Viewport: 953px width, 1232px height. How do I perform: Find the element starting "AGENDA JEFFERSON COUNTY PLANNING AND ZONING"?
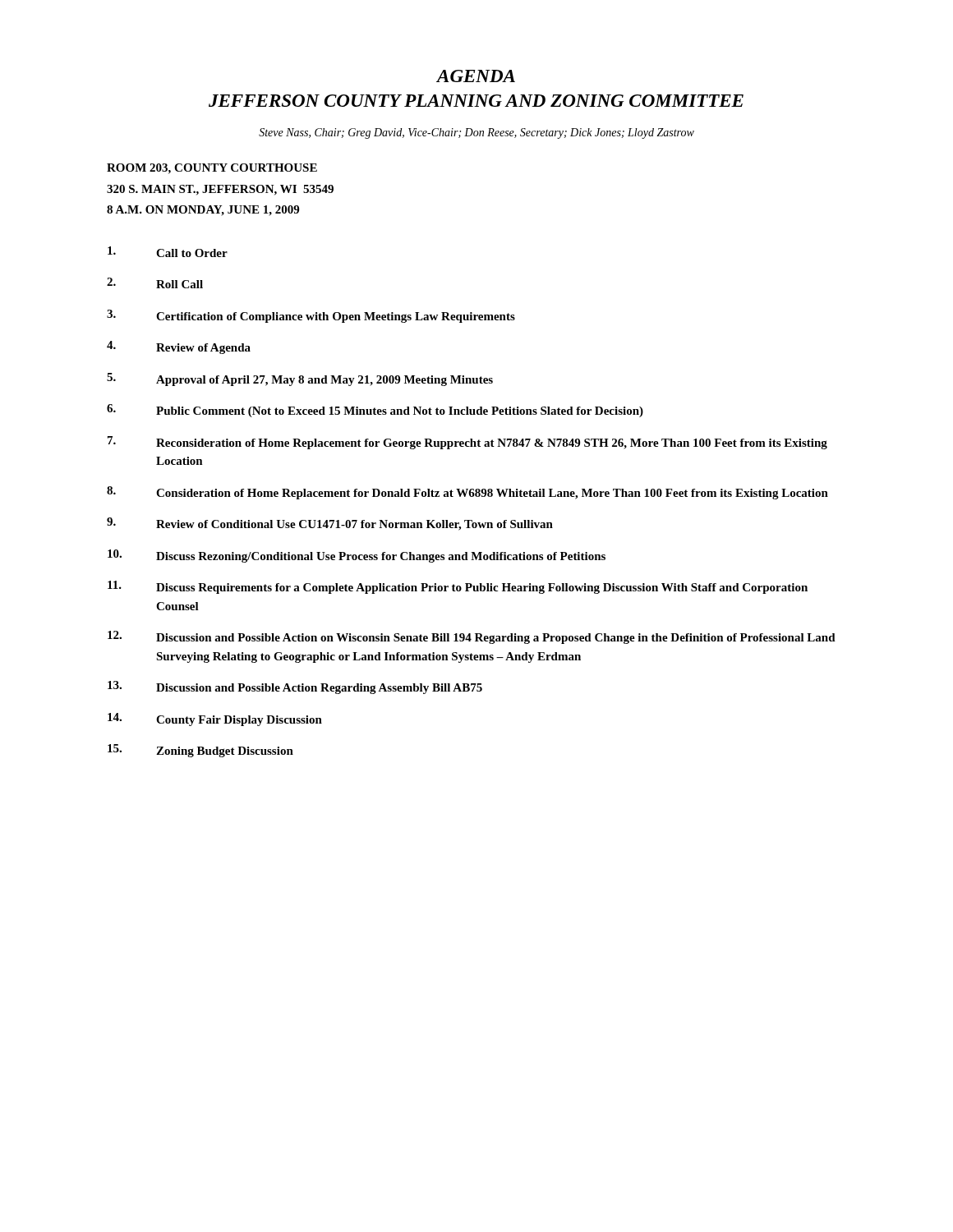click(476, 89)
